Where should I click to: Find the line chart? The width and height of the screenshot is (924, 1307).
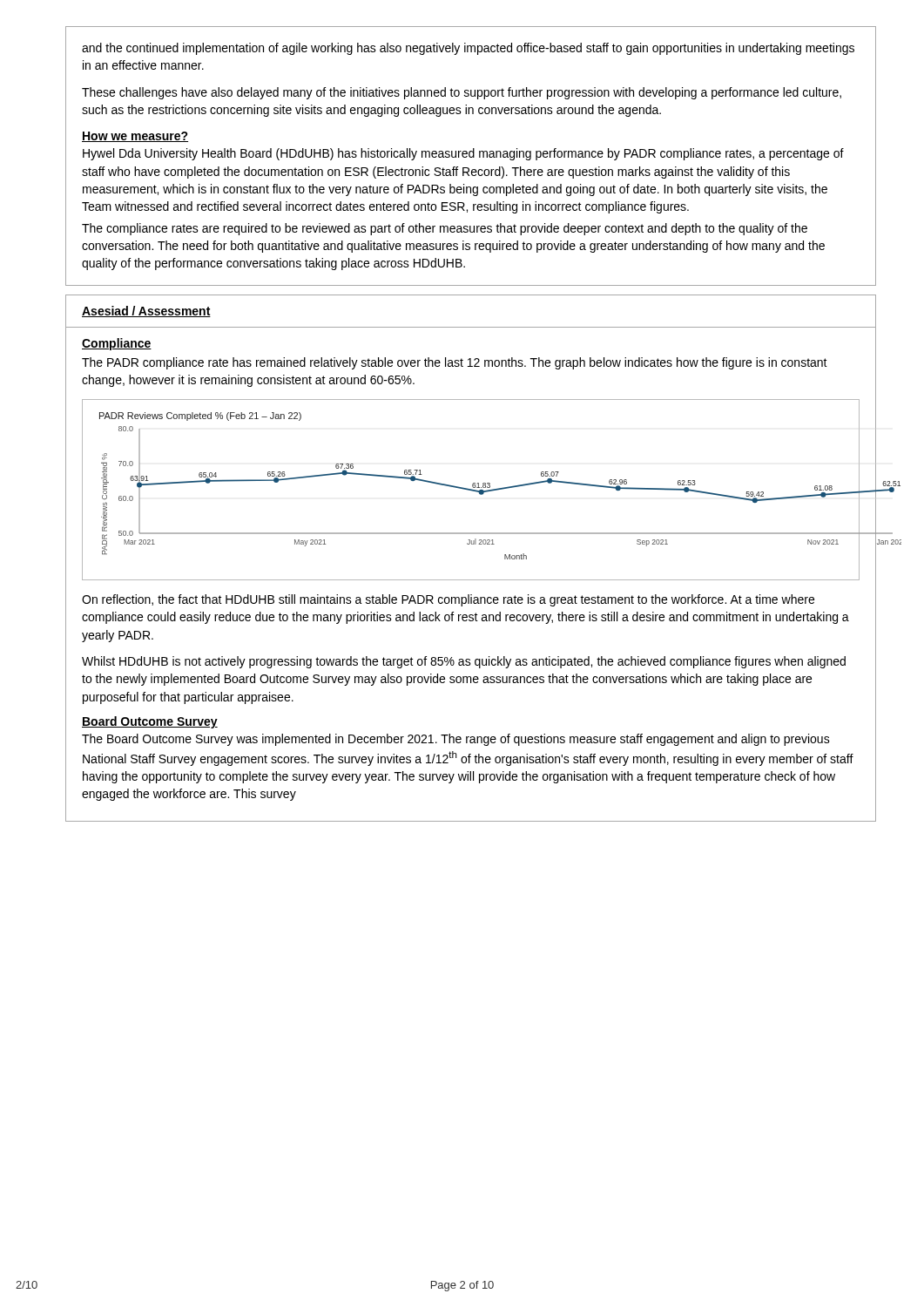471,490
